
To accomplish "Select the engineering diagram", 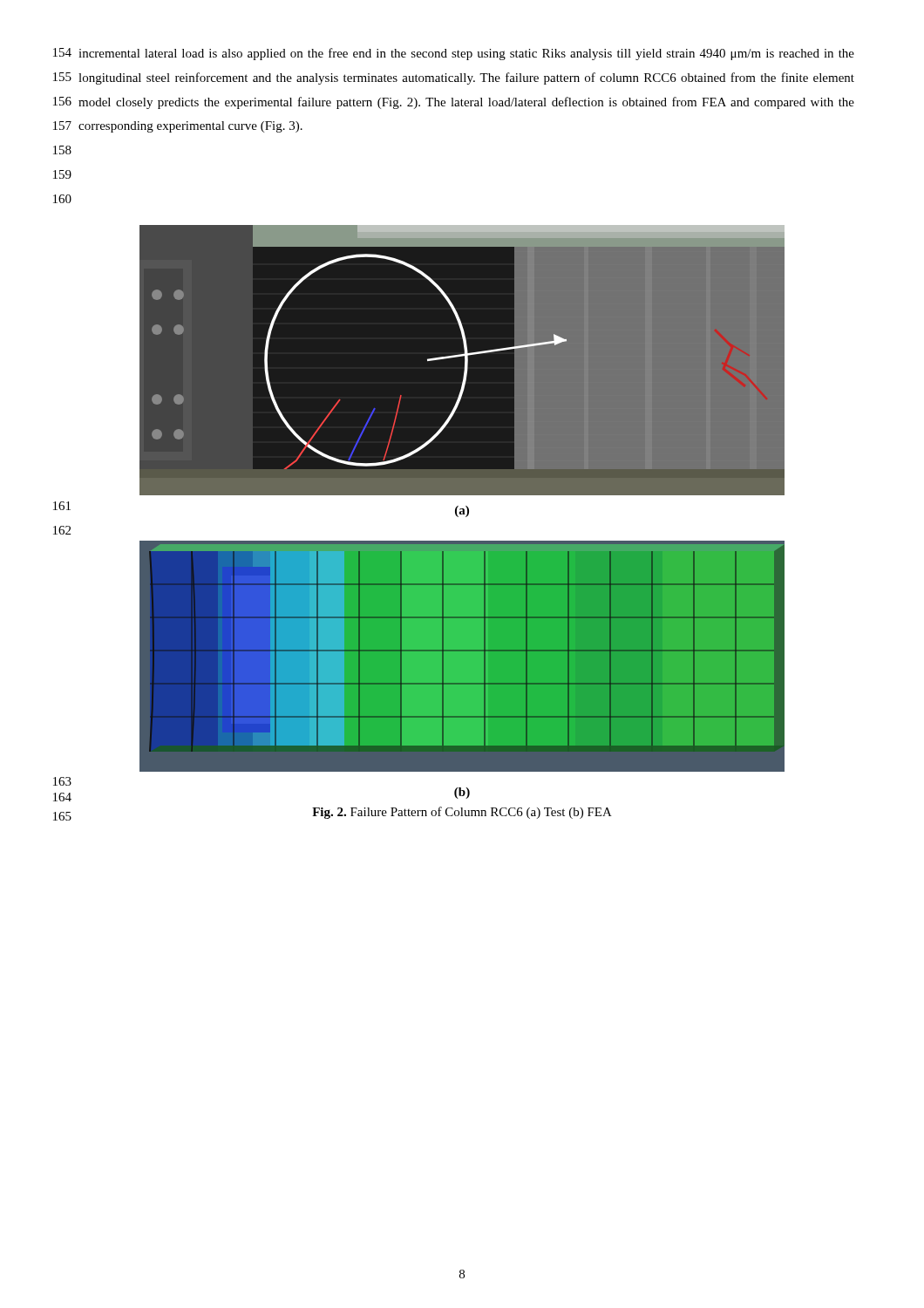I will (462, 658).
